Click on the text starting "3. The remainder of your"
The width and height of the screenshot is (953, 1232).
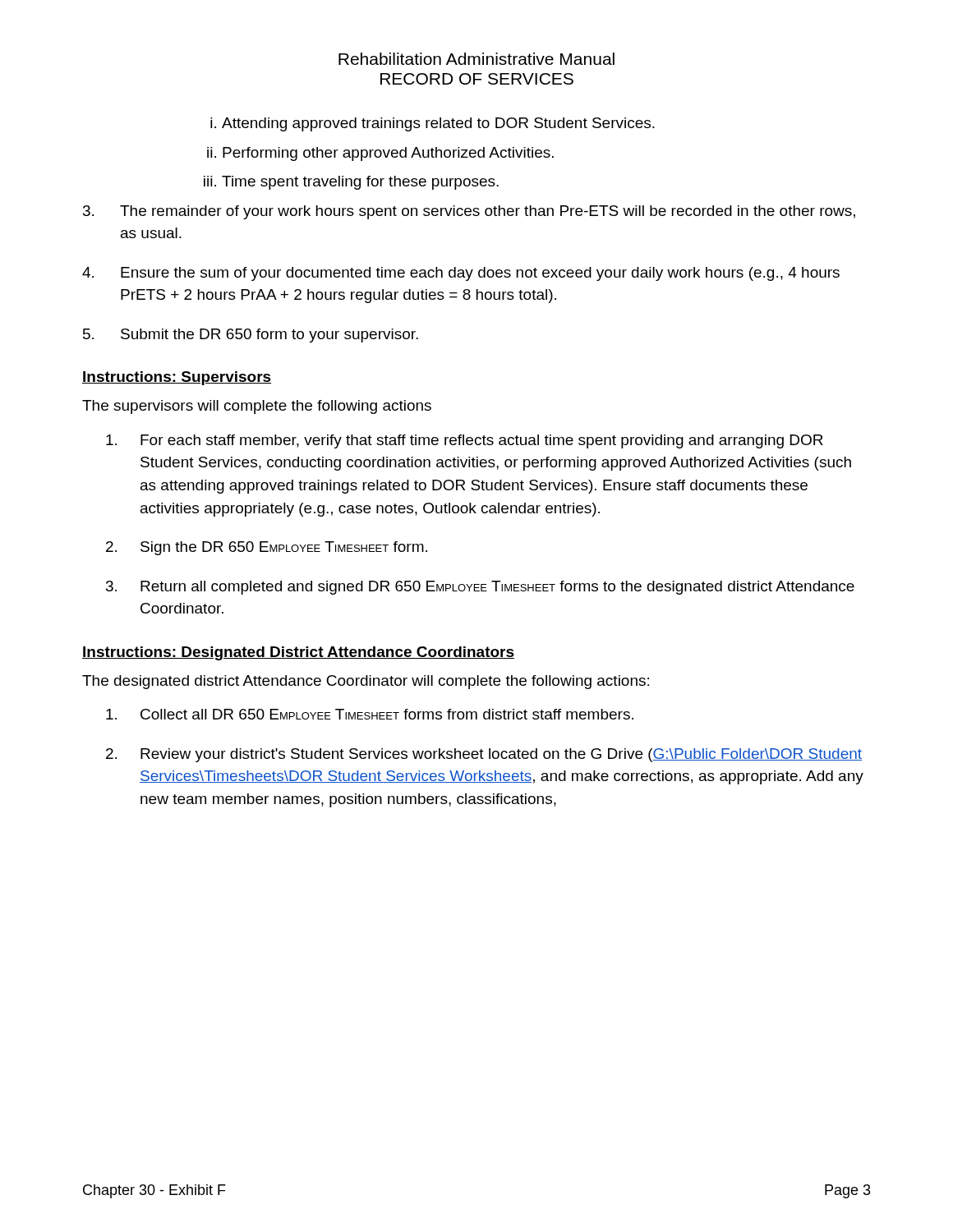pyautogui.click(x=476, y=222)
